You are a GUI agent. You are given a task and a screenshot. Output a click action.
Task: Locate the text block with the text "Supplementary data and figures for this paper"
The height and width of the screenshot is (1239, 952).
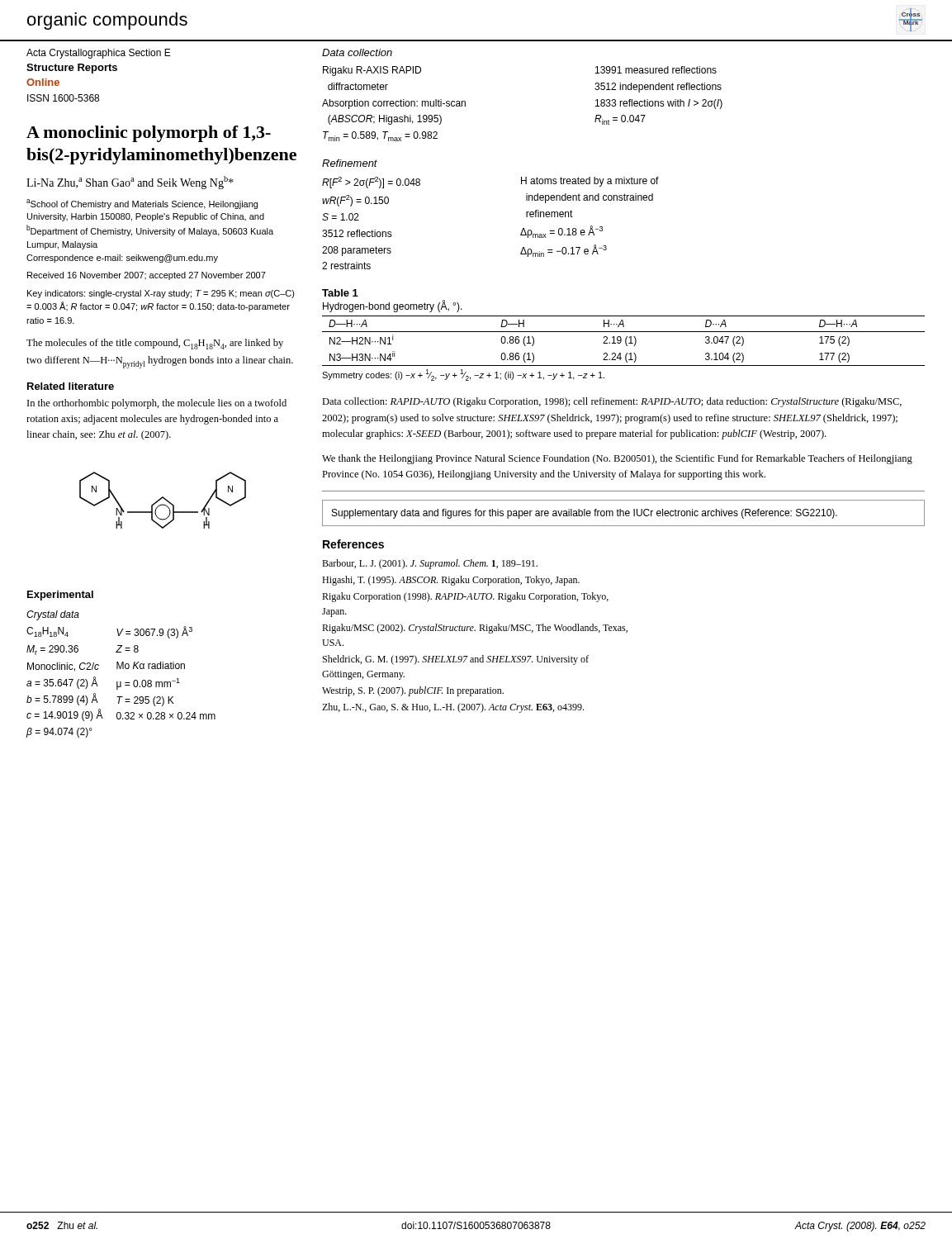point(584,513)
